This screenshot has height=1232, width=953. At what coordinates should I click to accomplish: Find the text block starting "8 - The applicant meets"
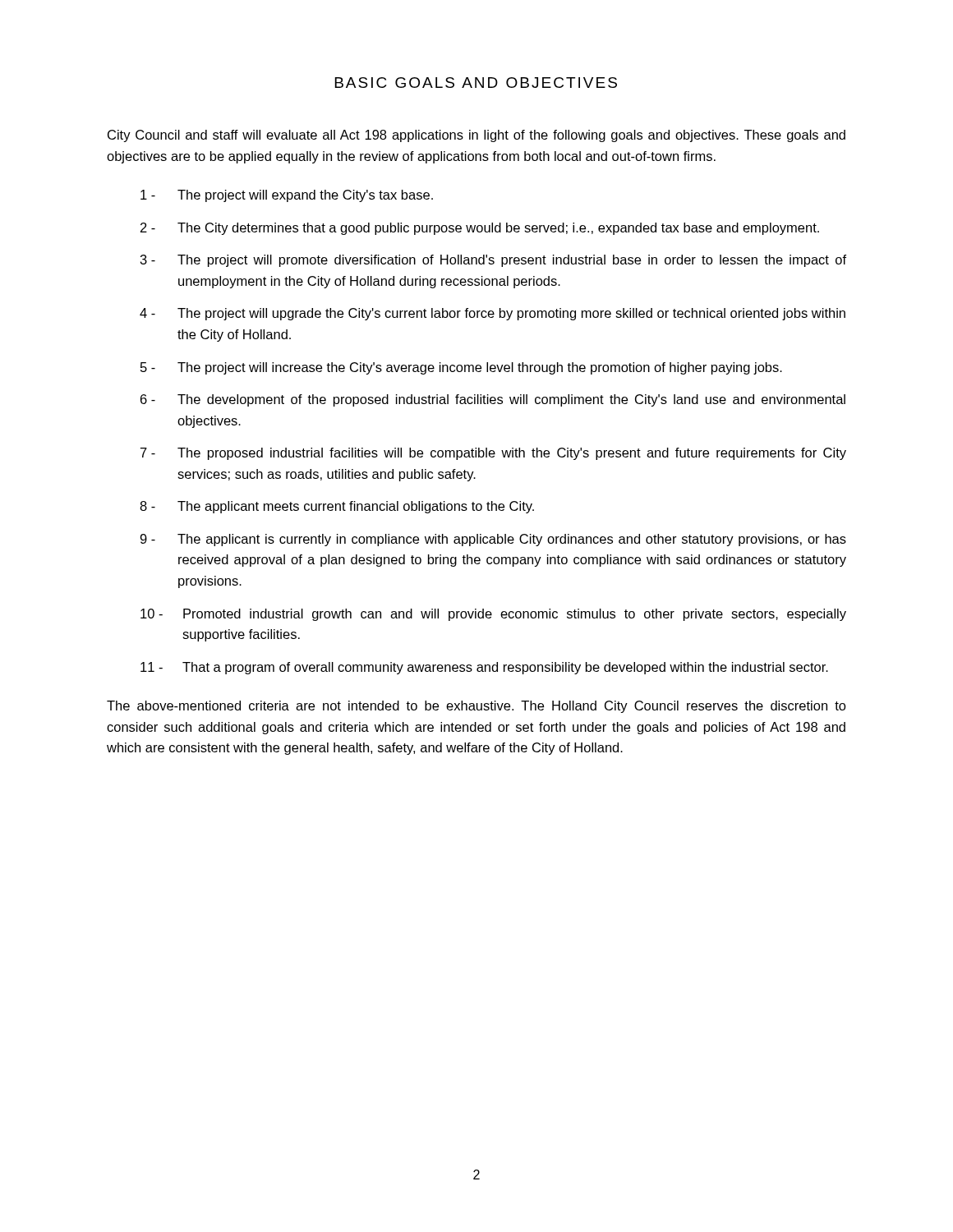click(493, 507)
